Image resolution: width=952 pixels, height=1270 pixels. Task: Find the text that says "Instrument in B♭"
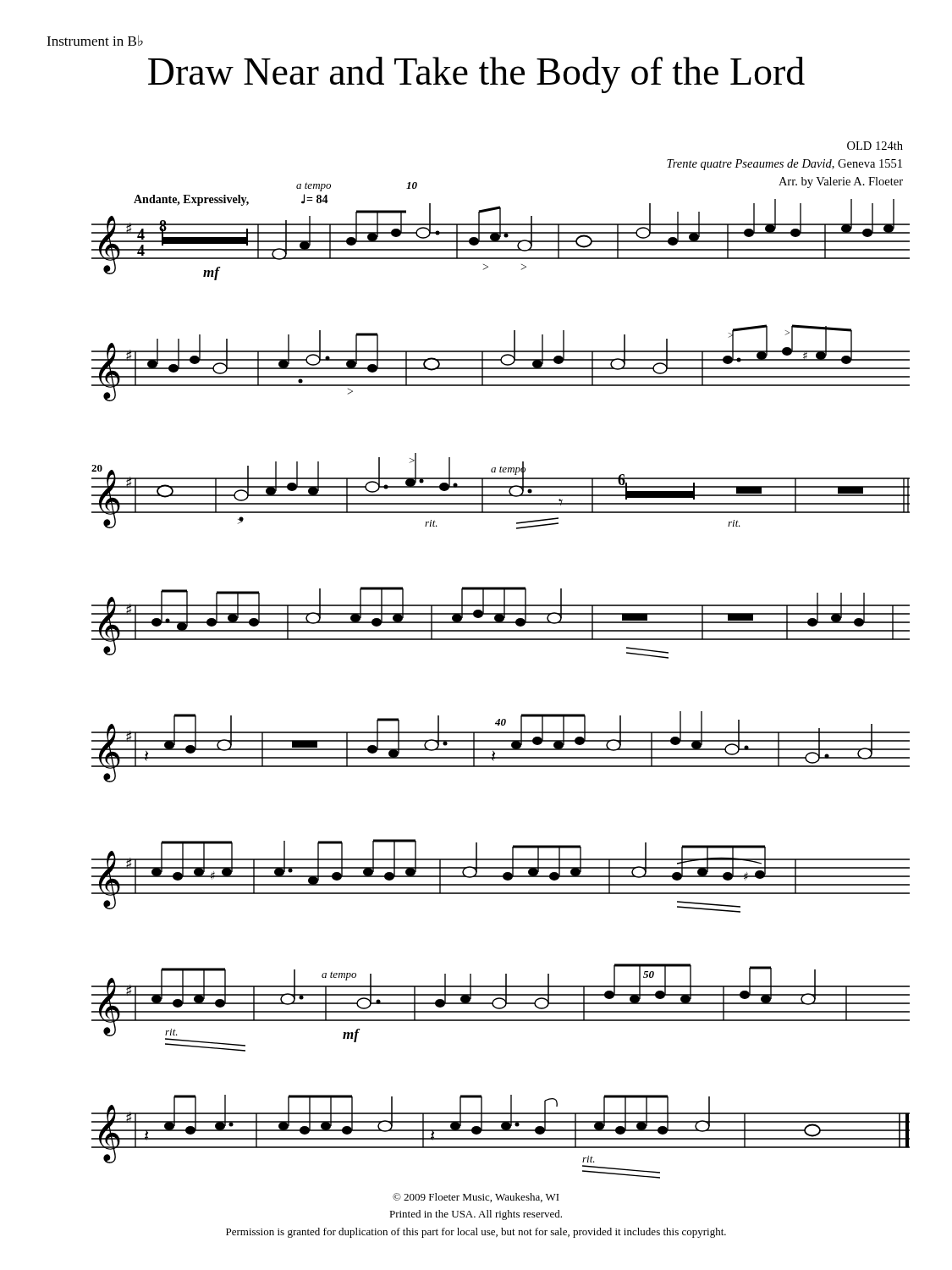(x=95, y=41)
